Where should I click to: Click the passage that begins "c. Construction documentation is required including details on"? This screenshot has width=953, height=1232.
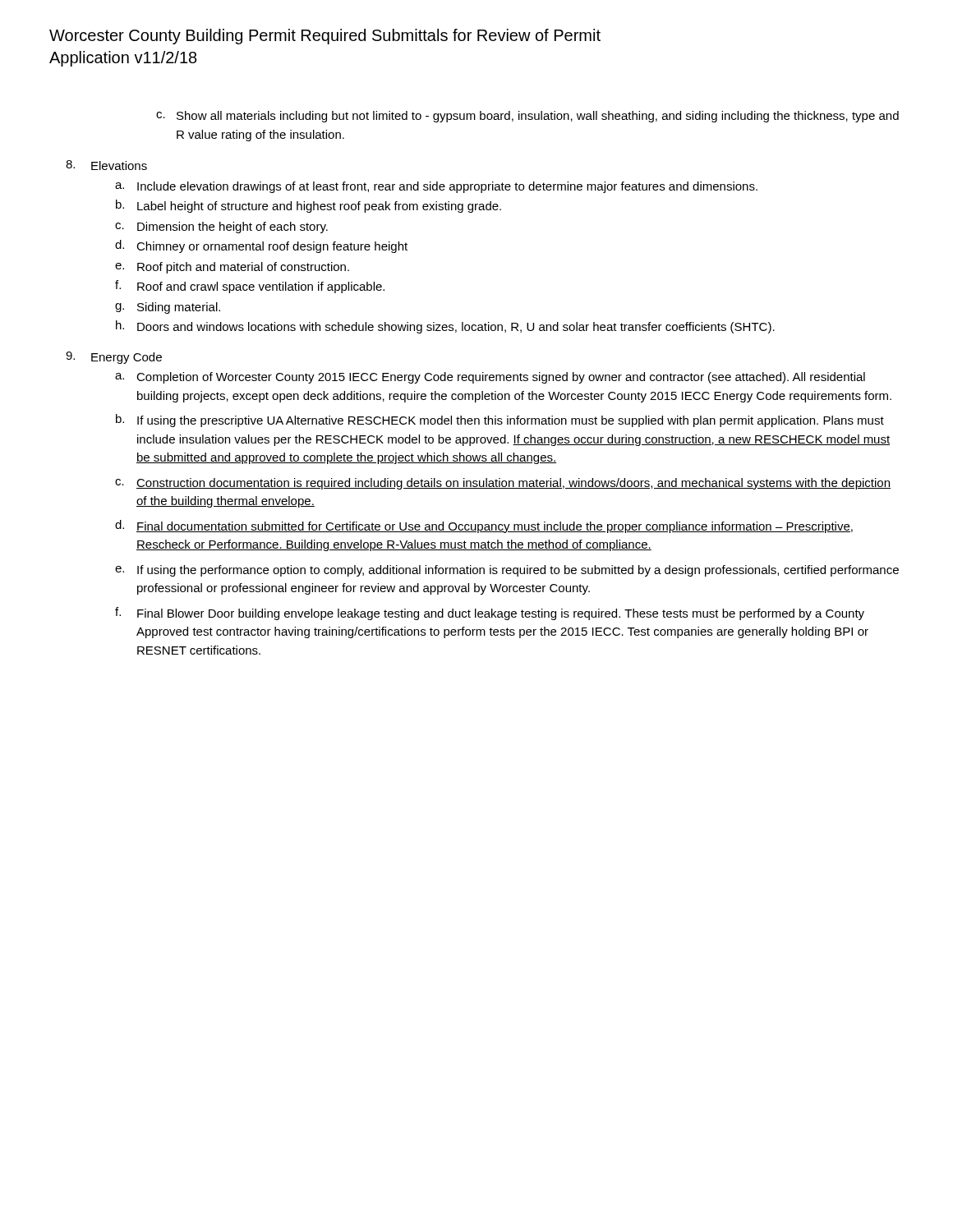coord(509,492)
